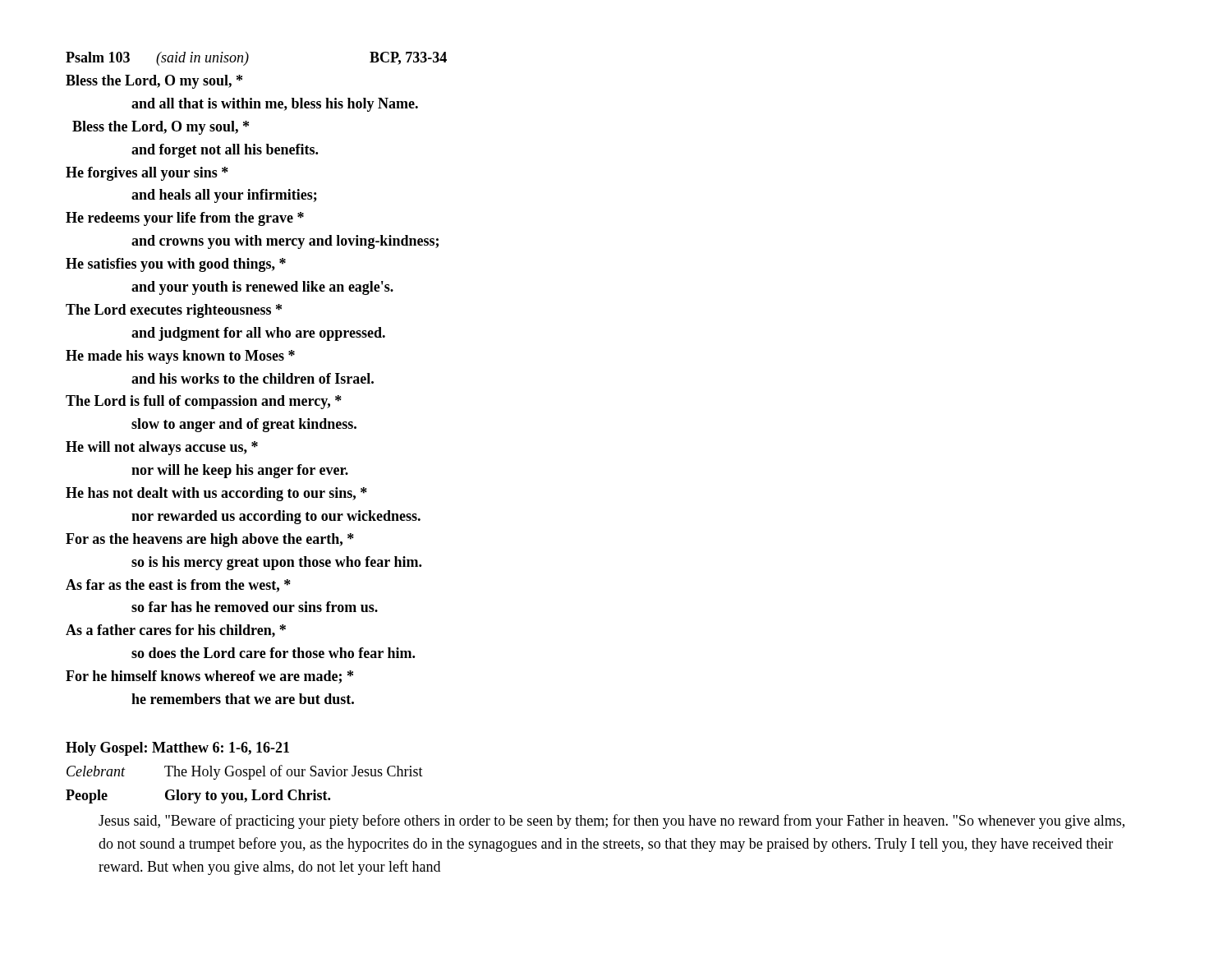The image size is (1232, 953).
Task: Point to the element starting "and judgment for all who"
Action: [258, 334]
